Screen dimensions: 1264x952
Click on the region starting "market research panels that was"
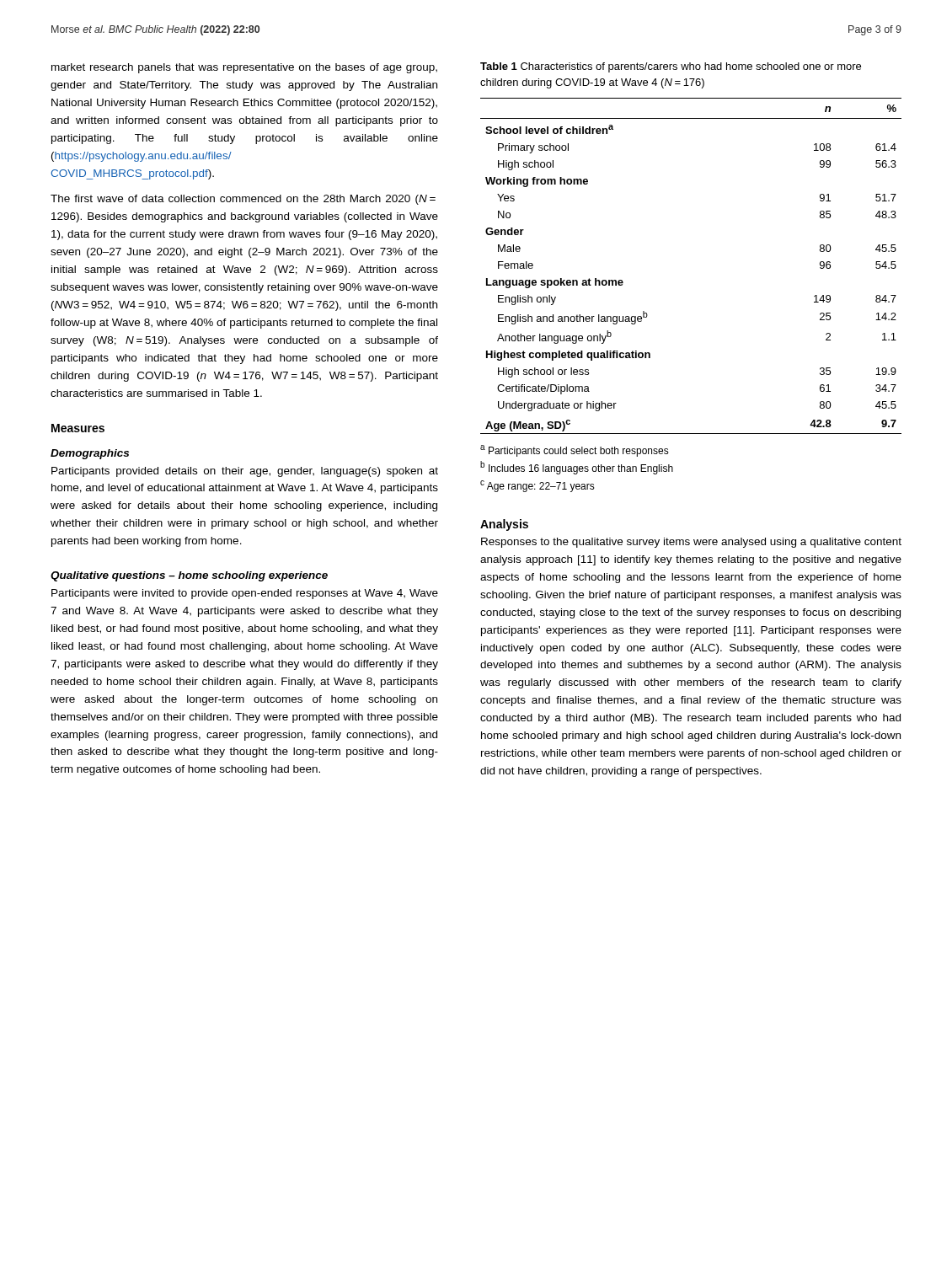point(244,121)
